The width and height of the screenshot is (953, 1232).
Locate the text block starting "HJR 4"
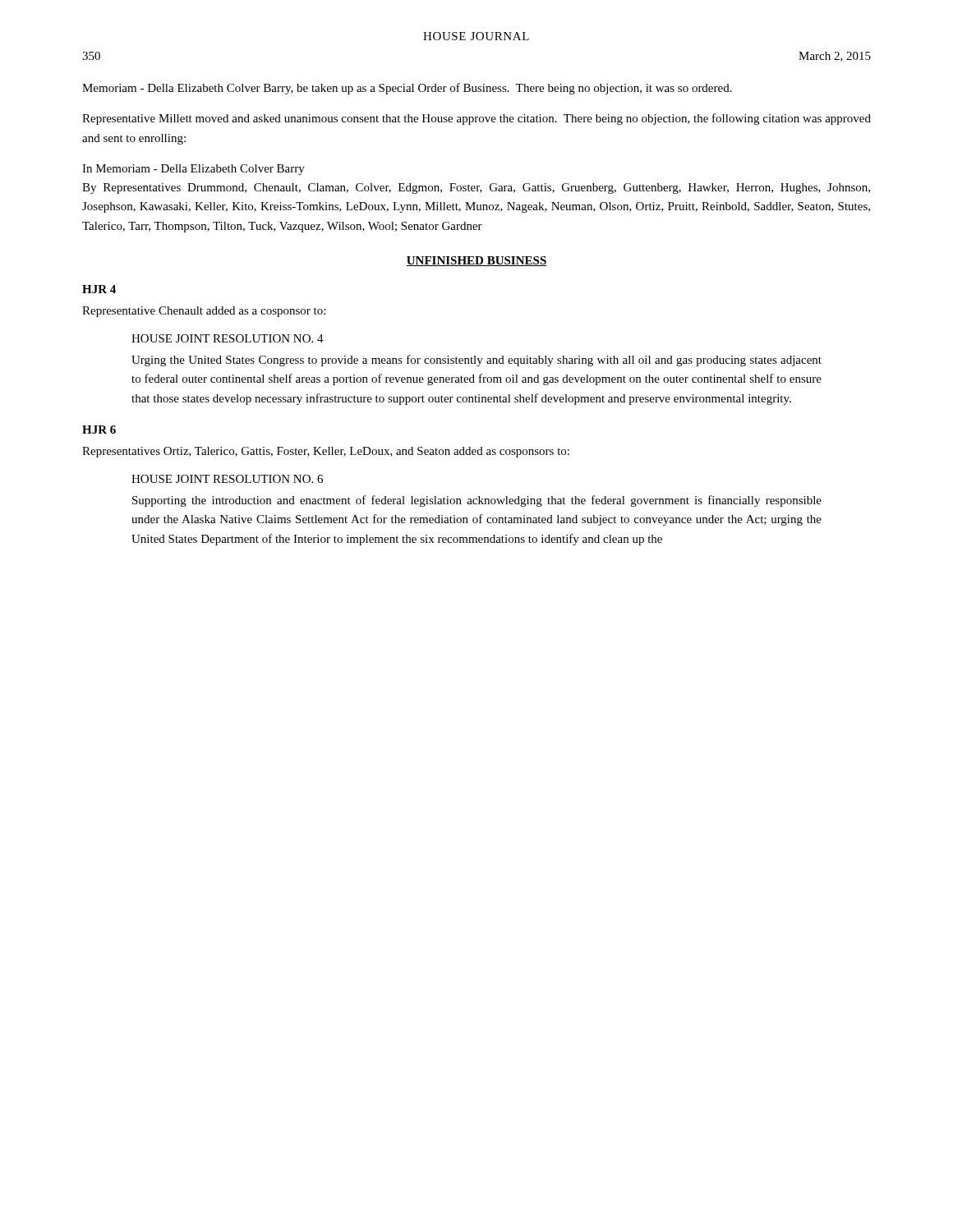click(x=99, y=289)
